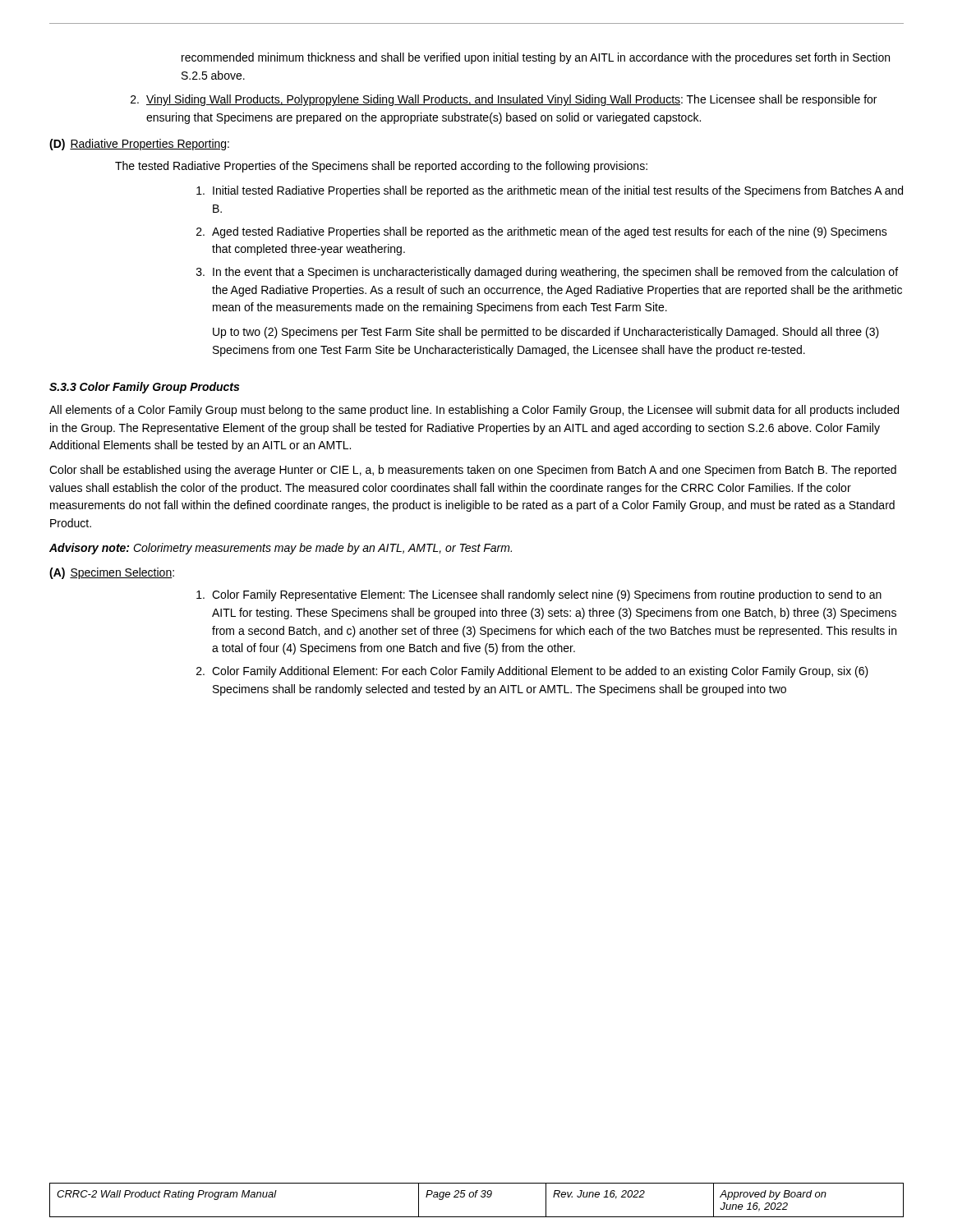Click on the block starting "Initial tested Radiative Properties shall be reported"

(x=542, y=200)
